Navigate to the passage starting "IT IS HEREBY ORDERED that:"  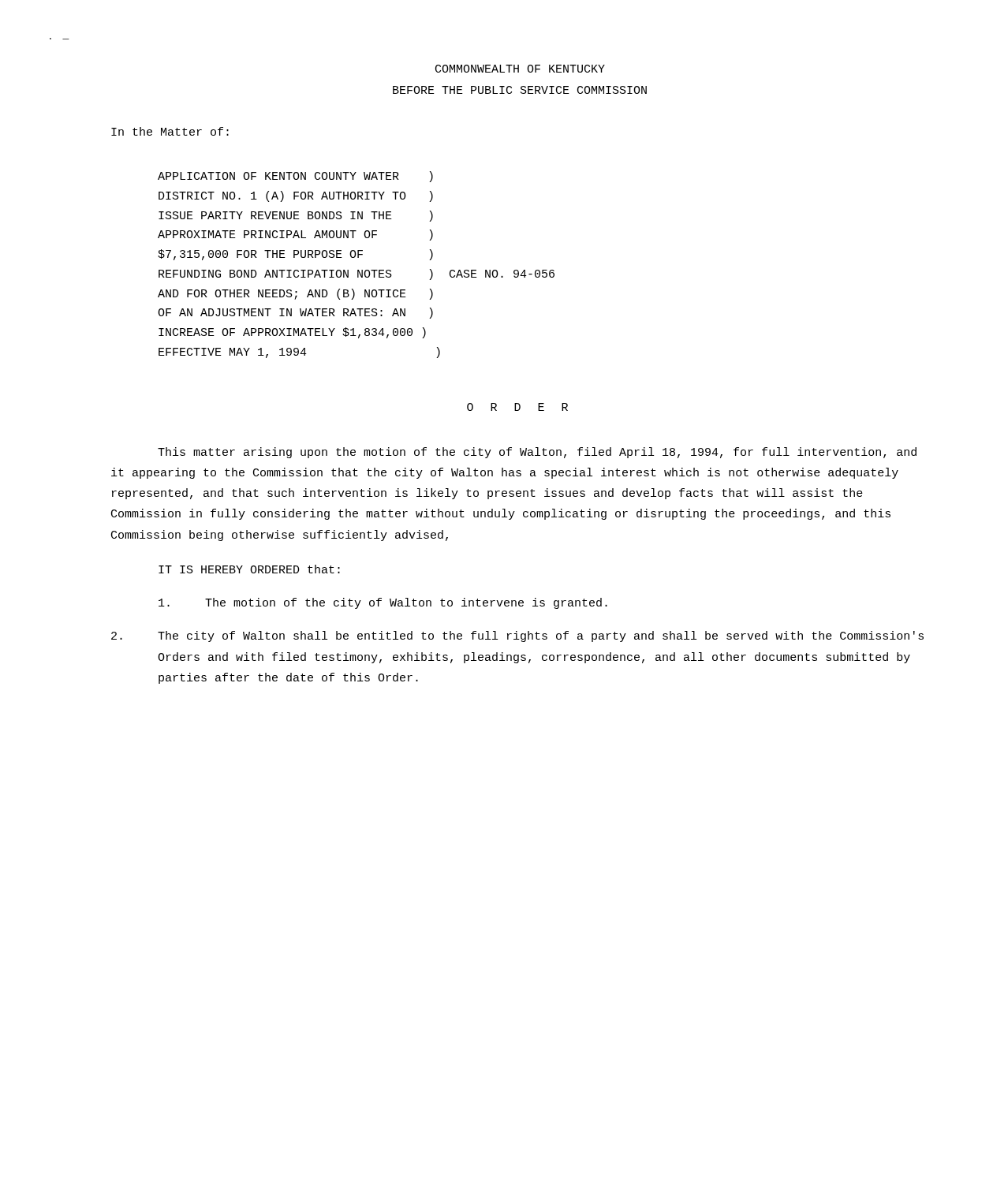250,570
